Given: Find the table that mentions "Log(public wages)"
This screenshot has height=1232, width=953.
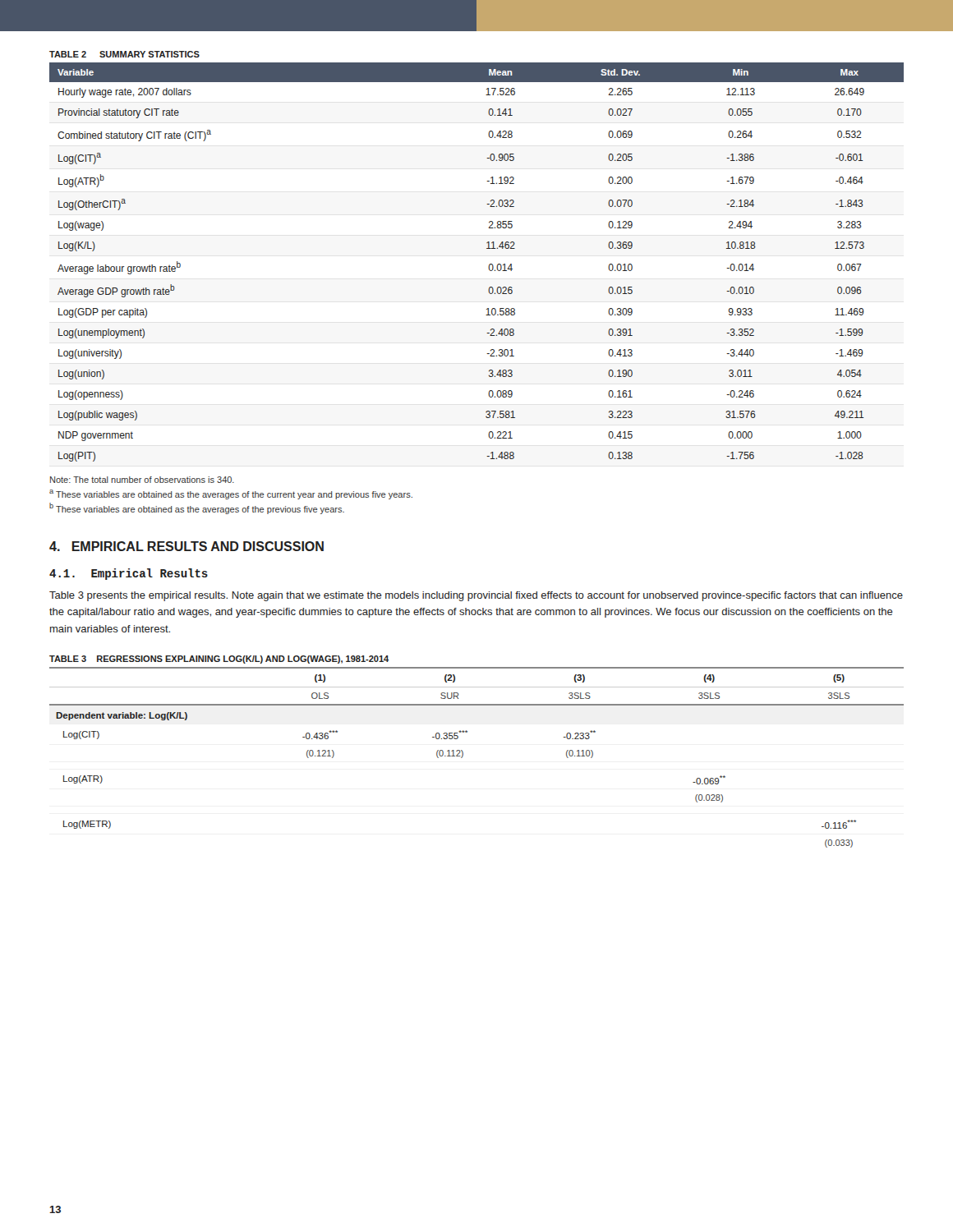Looking at the screenshot, I should pyautogui.click(x=476, y=258).
